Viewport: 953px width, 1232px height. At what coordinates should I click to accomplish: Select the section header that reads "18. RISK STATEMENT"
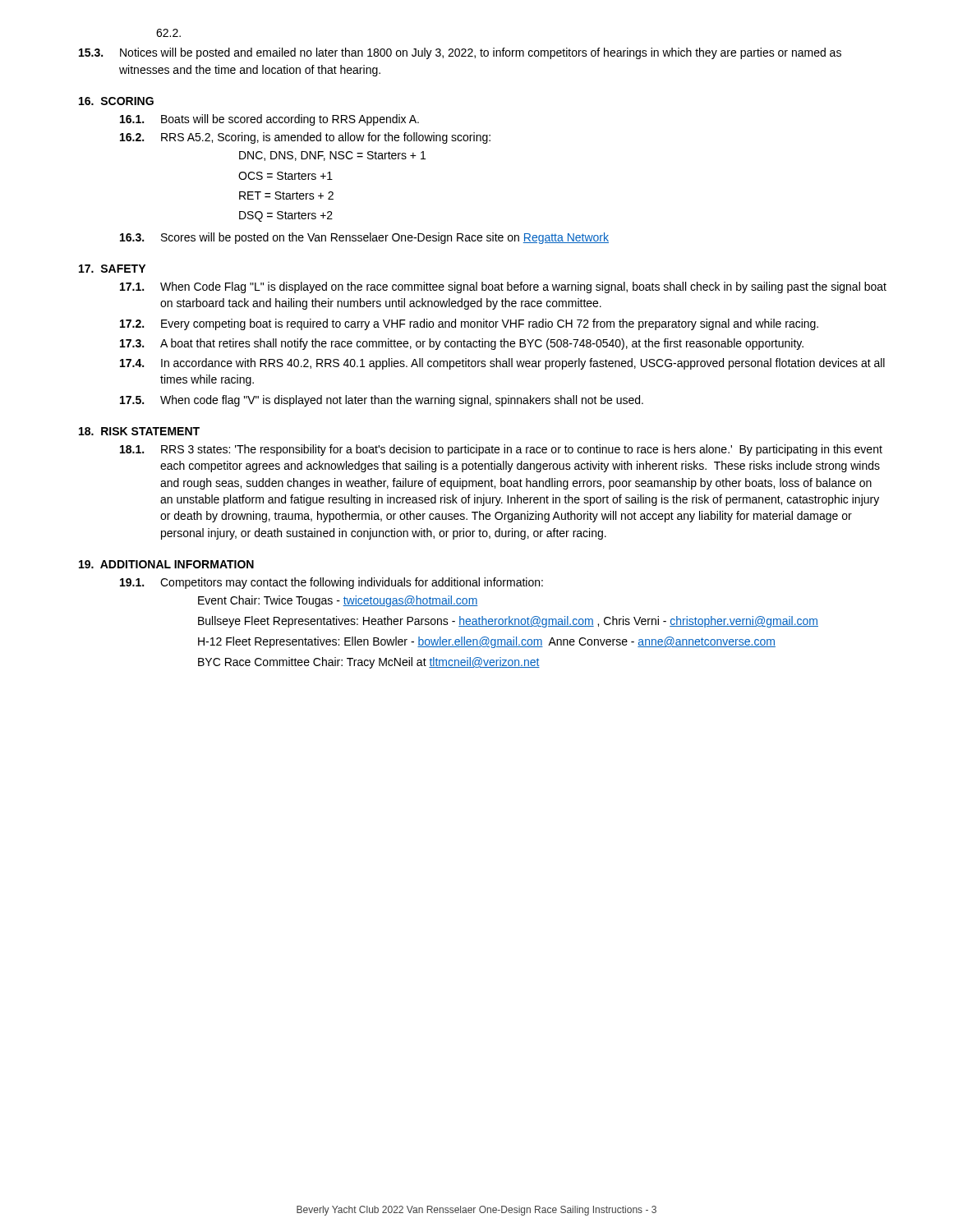pos(139,431)
